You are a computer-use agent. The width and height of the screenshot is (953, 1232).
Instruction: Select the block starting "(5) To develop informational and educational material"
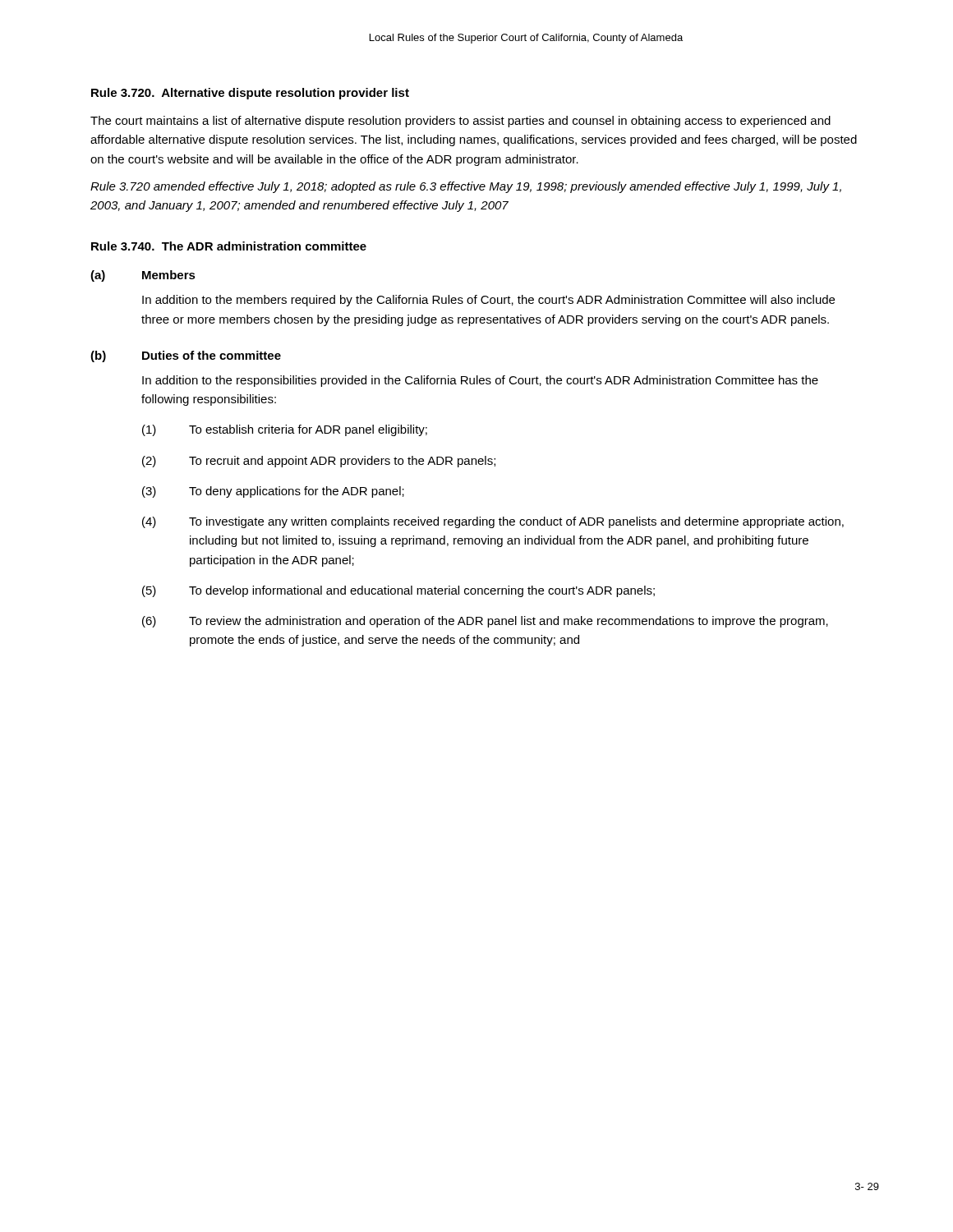pyautogui.click(x=399, y=590)
